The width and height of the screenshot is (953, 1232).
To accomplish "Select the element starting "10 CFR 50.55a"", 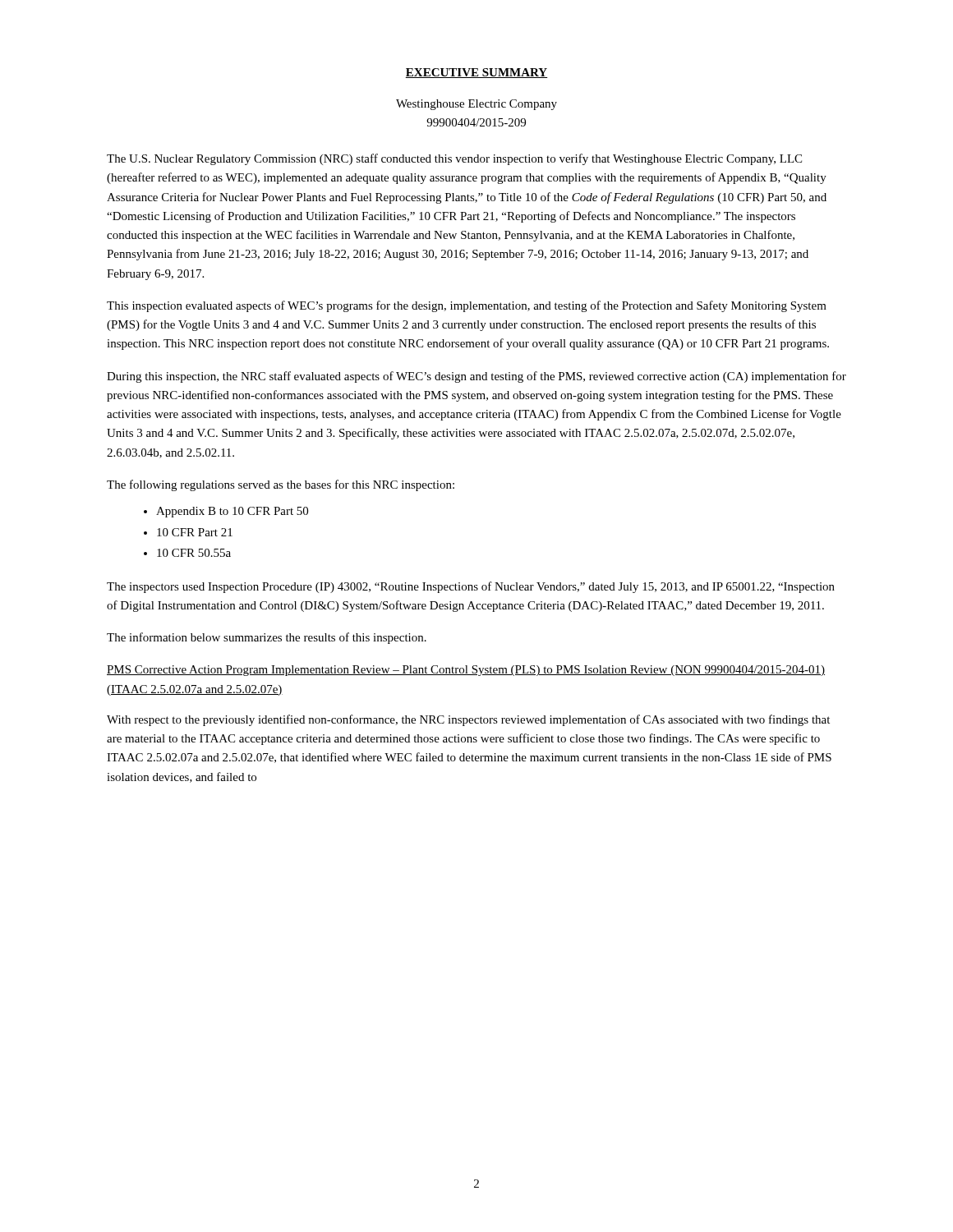I will click(194, 553).
